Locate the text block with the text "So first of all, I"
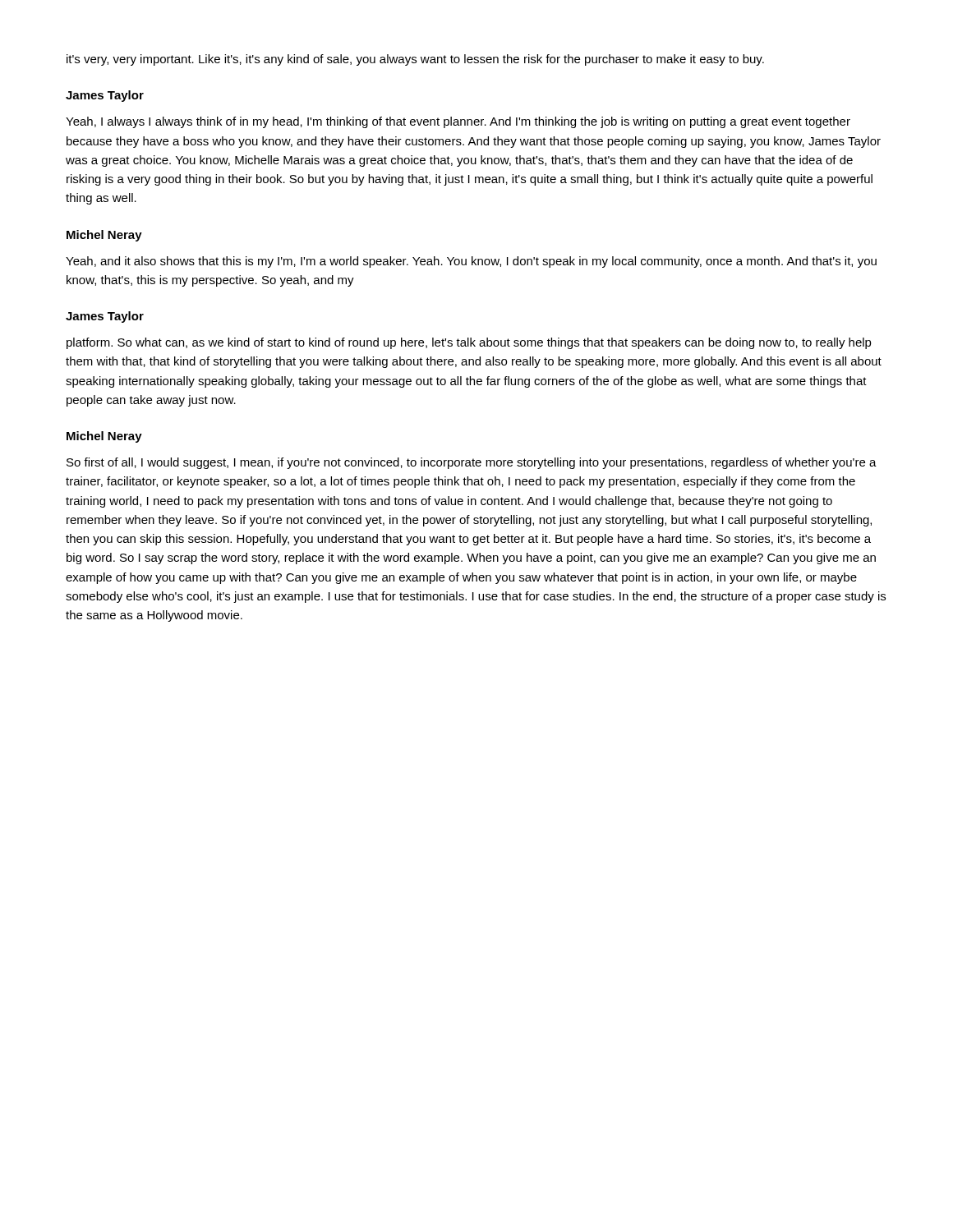The width and height of the screenshot is (953, 1232). point(476,538)
